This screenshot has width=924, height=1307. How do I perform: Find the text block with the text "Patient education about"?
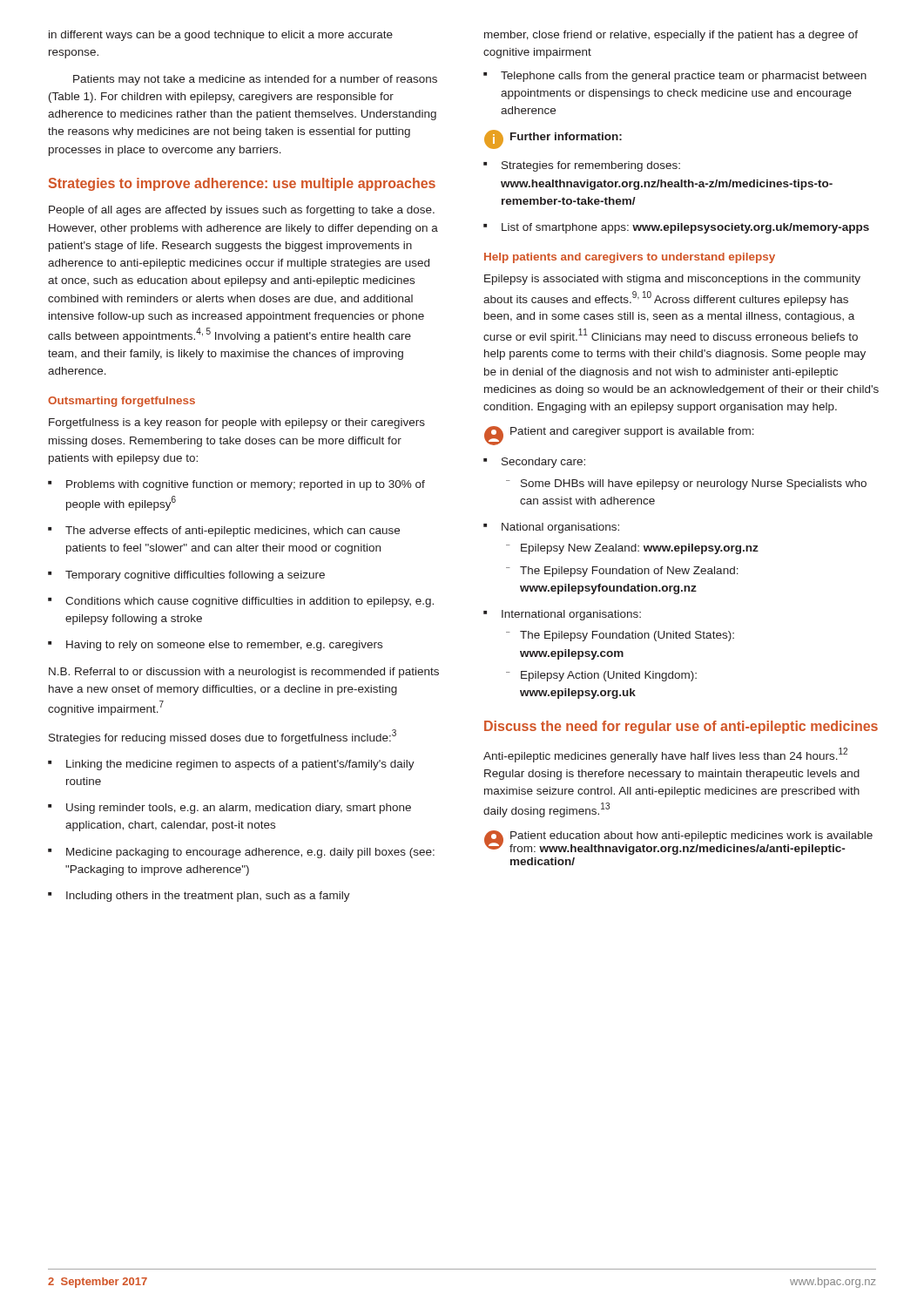[681, 848]
